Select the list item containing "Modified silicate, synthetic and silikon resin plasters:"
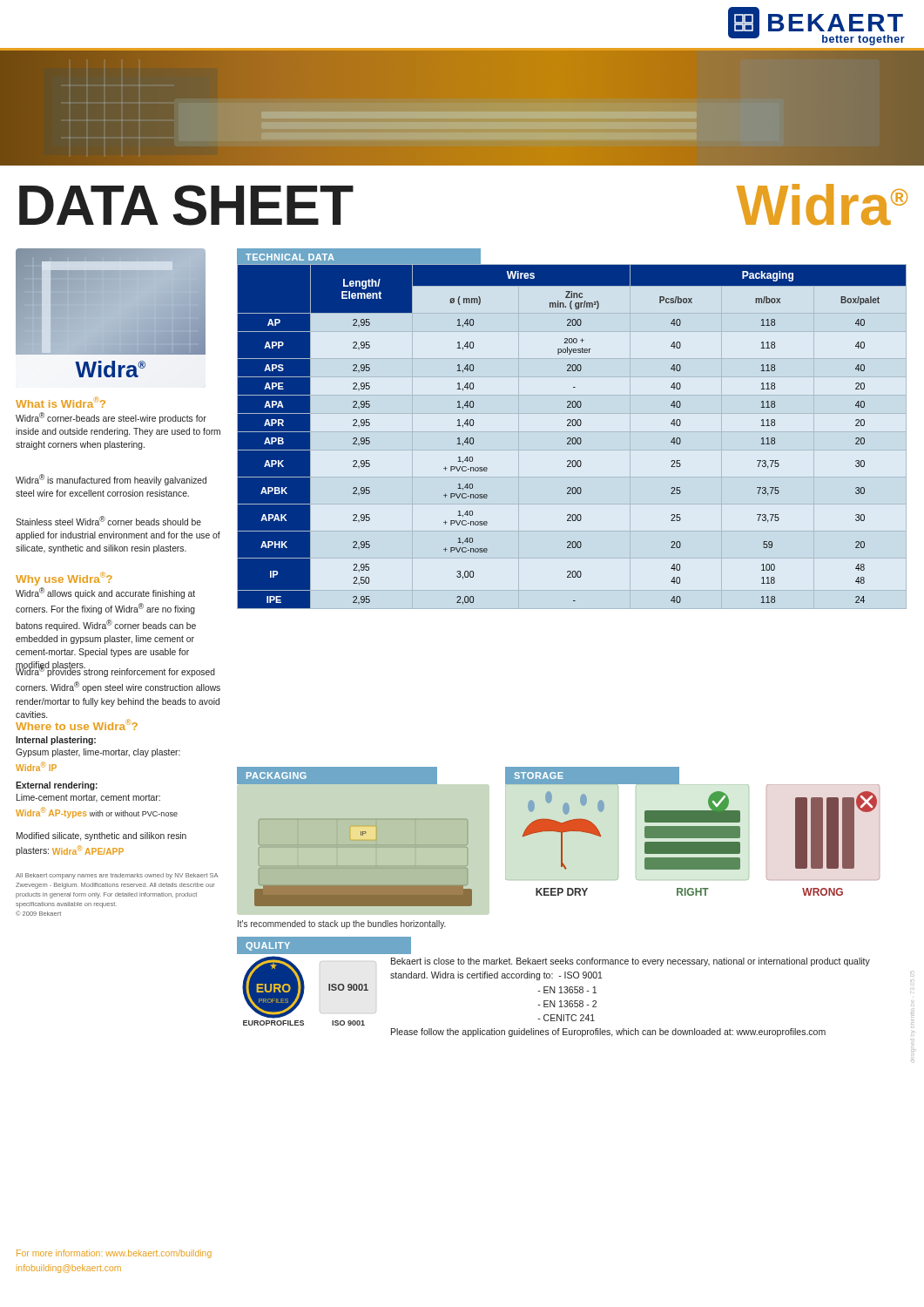 tap(101, 844)
